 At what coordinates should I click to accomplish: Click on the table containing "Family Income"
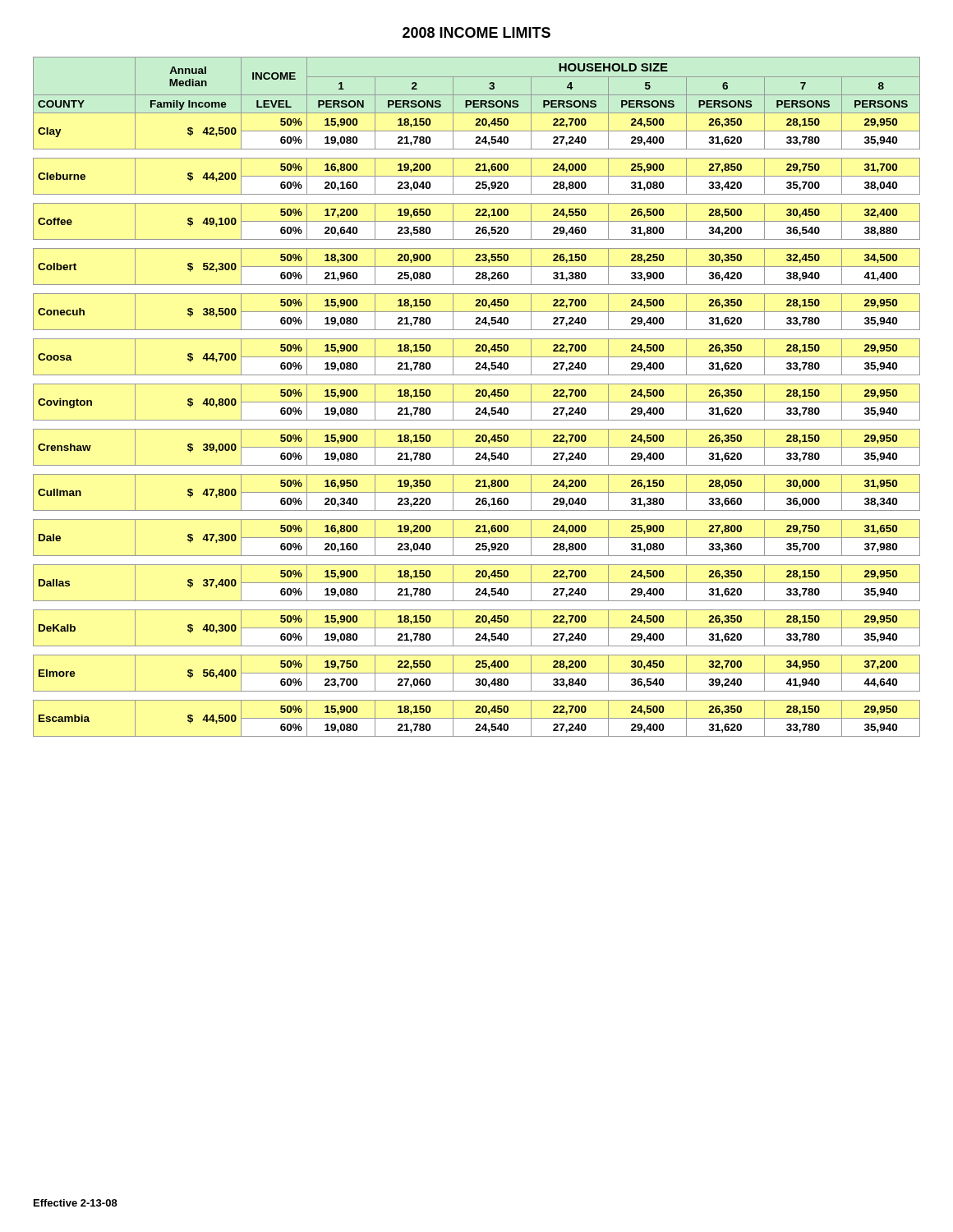point(476,397)
